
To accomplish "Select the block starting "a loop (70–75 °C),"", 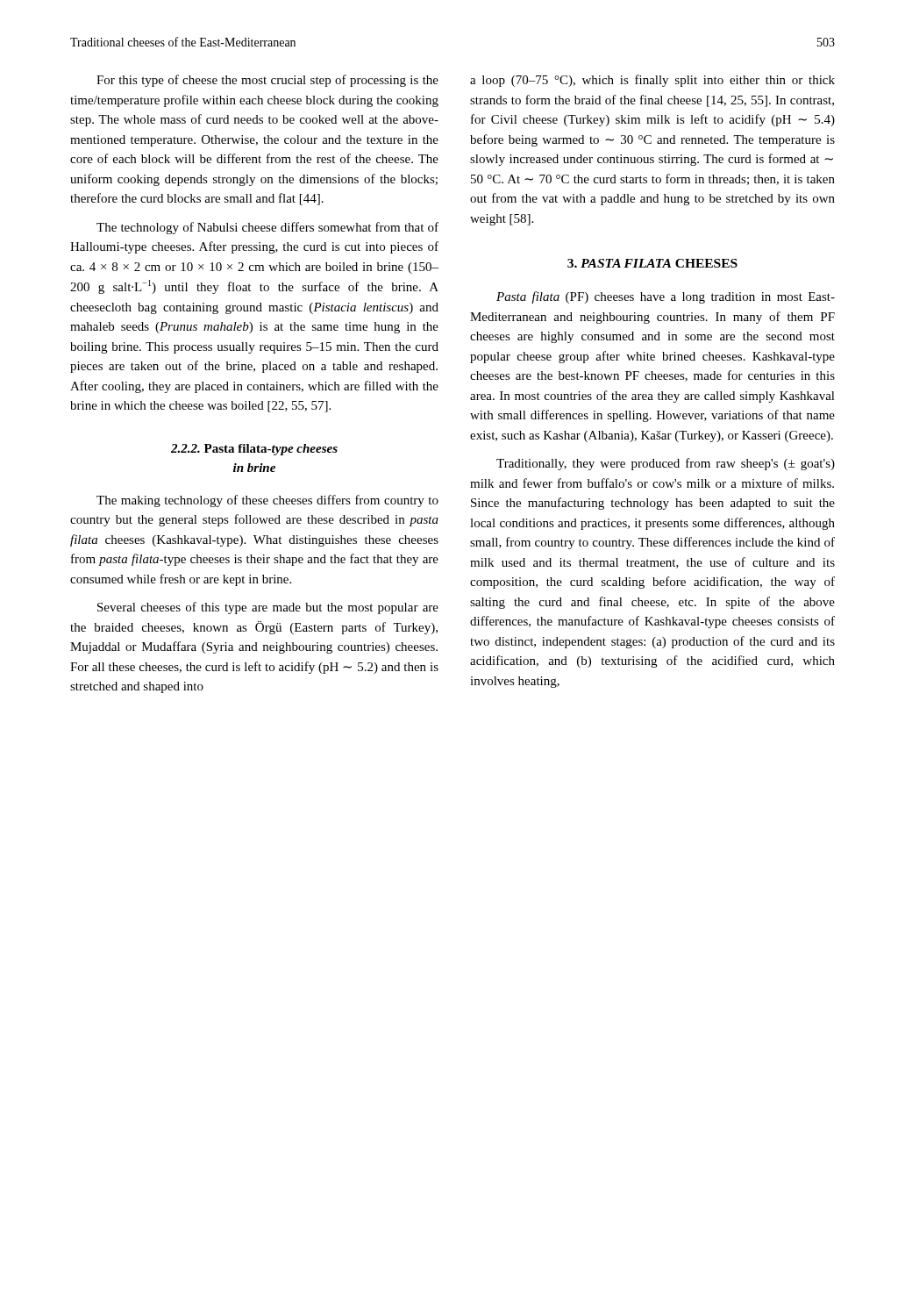I will click(x=652, y=149).
